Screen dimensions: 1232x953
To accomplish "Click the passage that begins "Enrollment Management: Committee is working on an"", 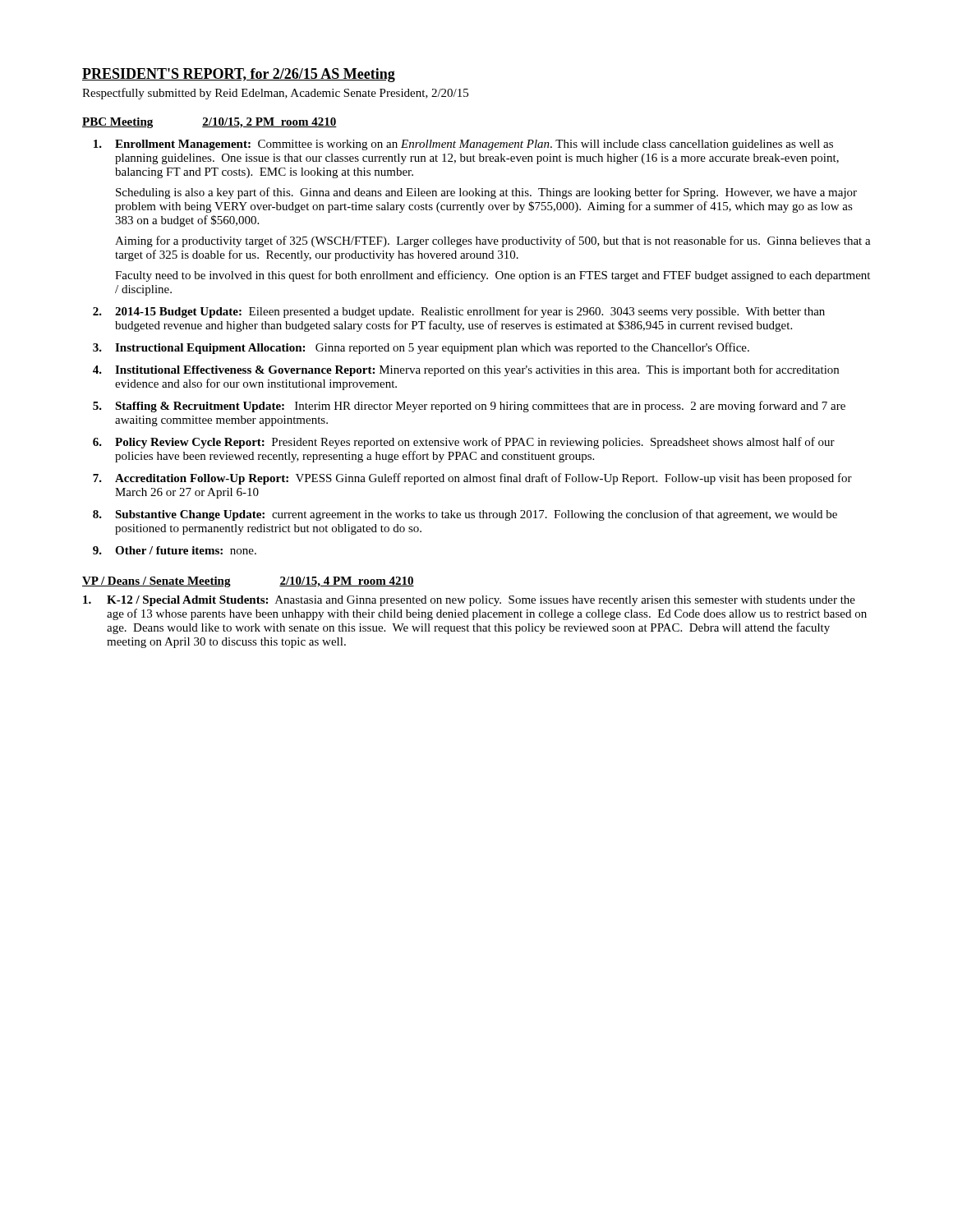I will point(476,217).
